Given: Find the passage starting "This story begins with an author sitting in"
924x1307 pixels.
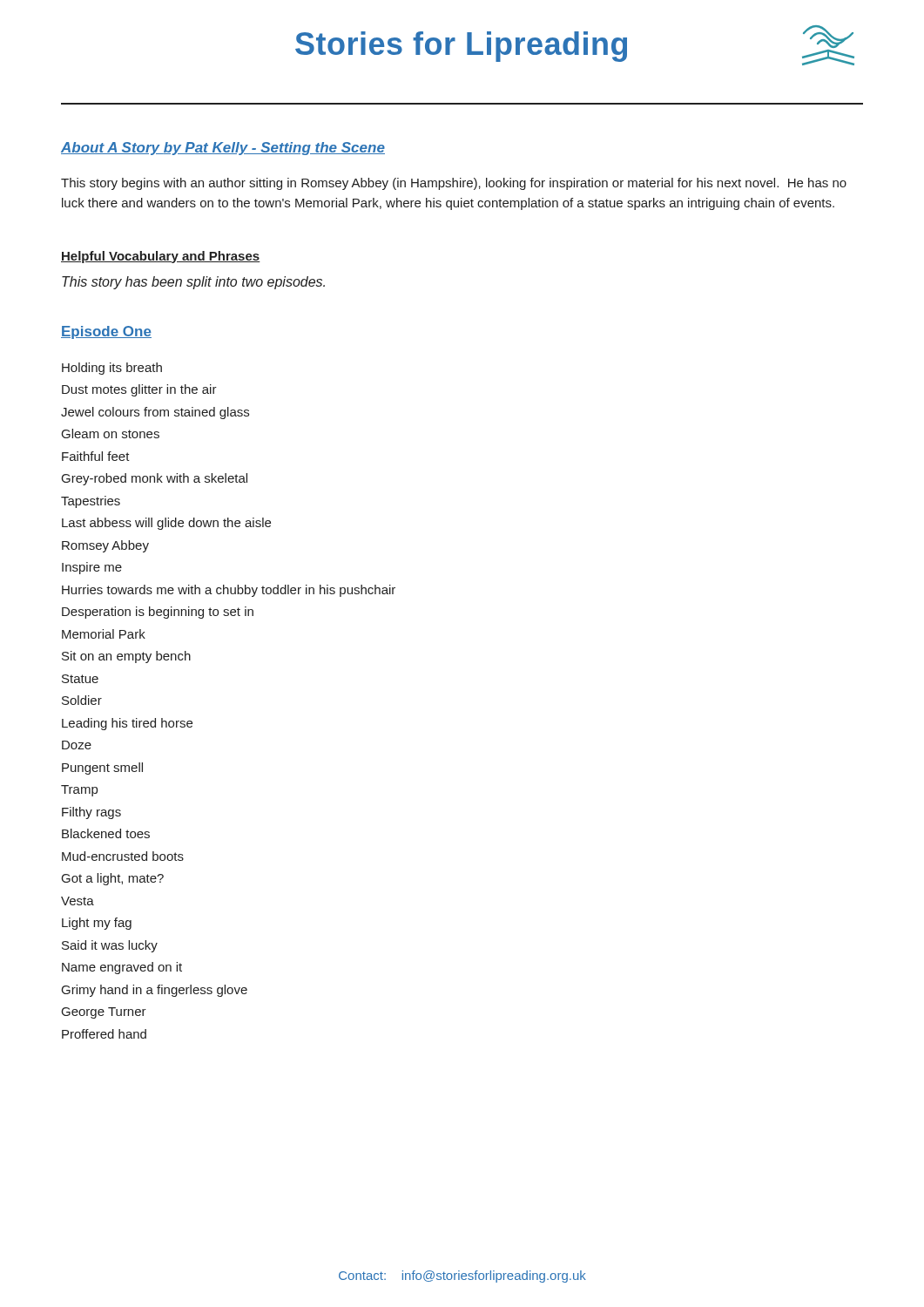Looking at the screenshot, I should [x=454, y=193].
